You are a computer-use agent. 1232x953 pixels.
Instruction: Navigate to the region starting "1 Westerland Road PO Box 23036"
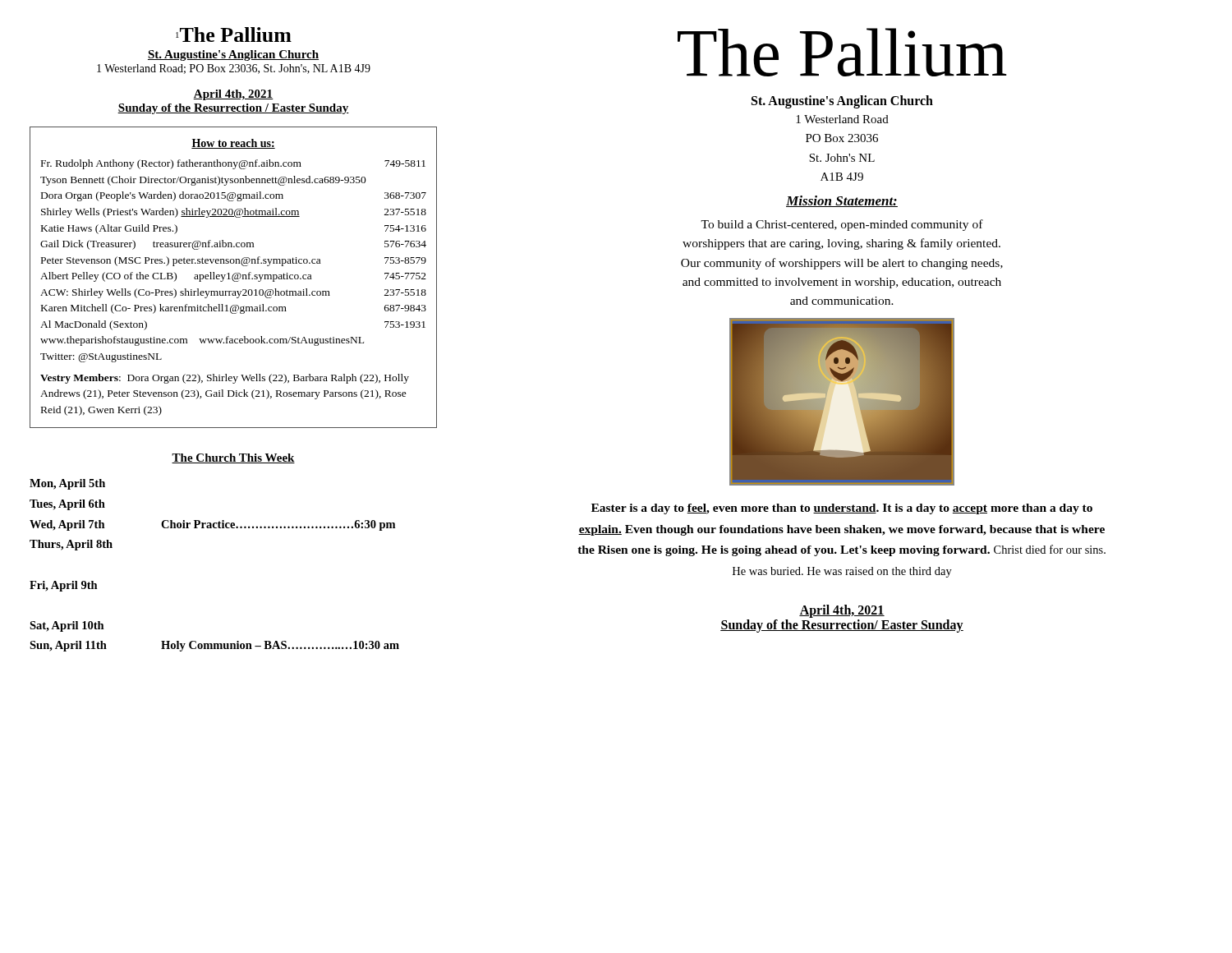[x=842, y=148]
